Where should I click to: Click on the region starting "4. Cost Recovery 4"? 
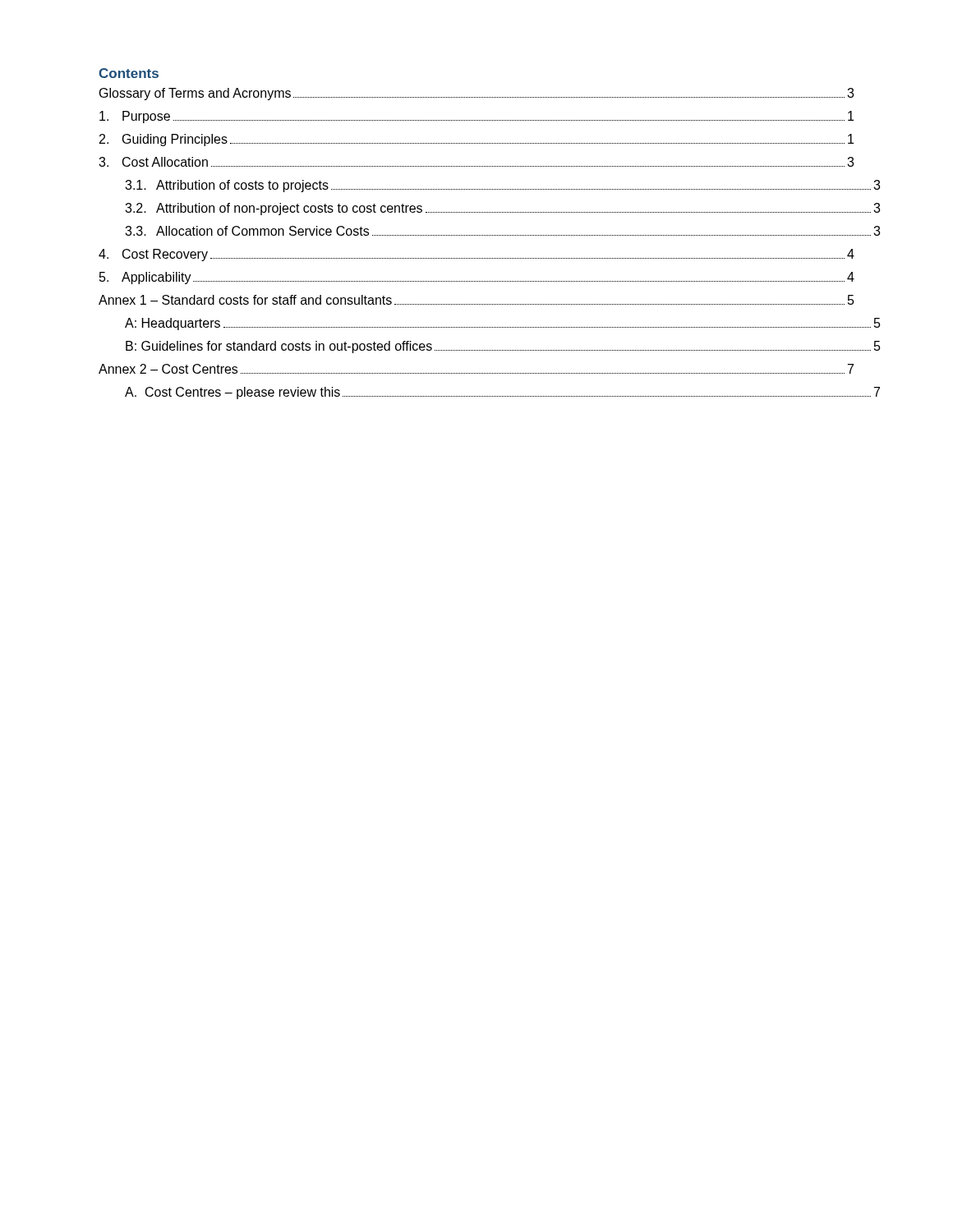coord(476,255)
